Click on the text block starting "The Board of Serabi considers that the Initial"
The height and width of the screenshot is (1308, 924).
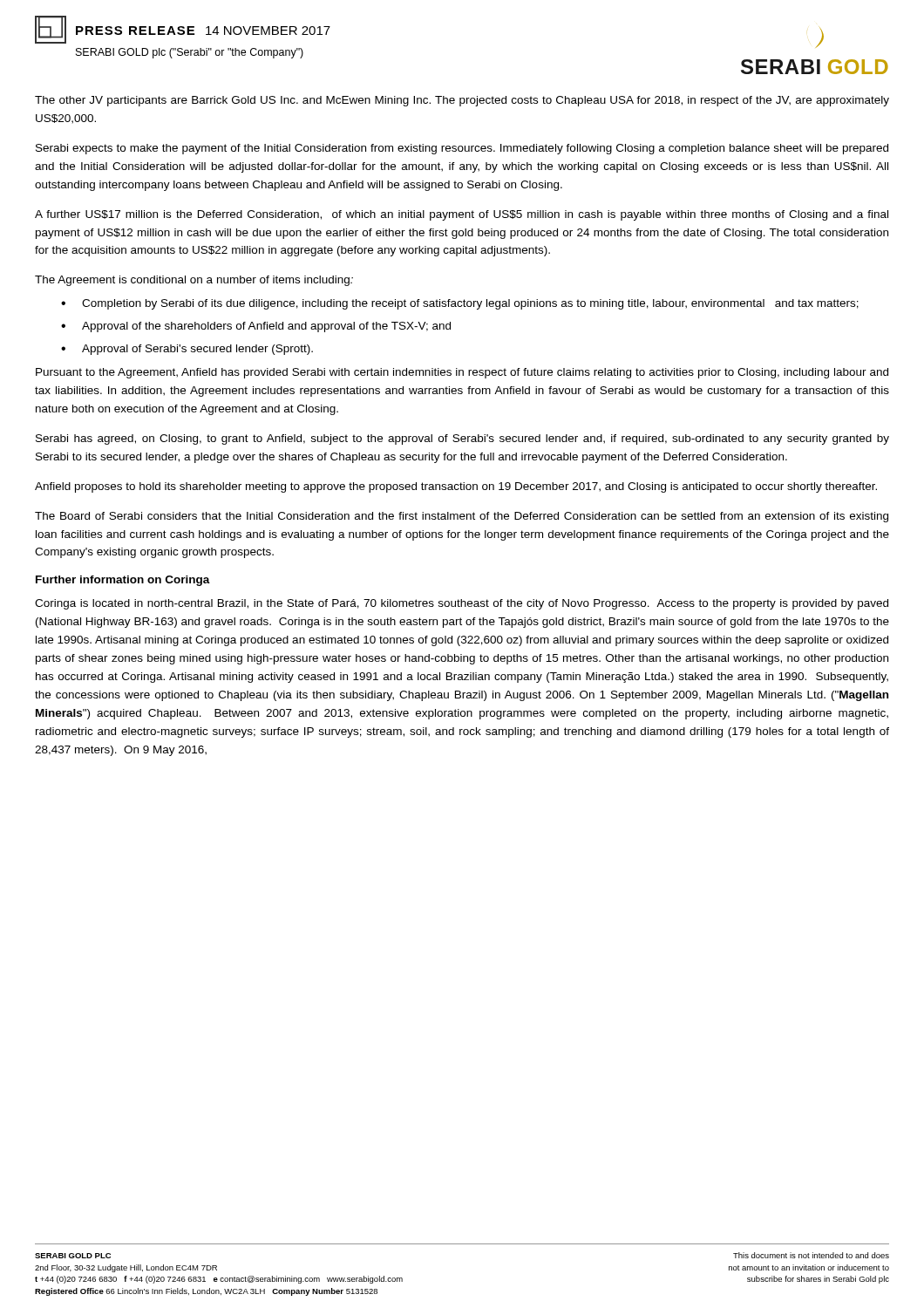[462, 534]
